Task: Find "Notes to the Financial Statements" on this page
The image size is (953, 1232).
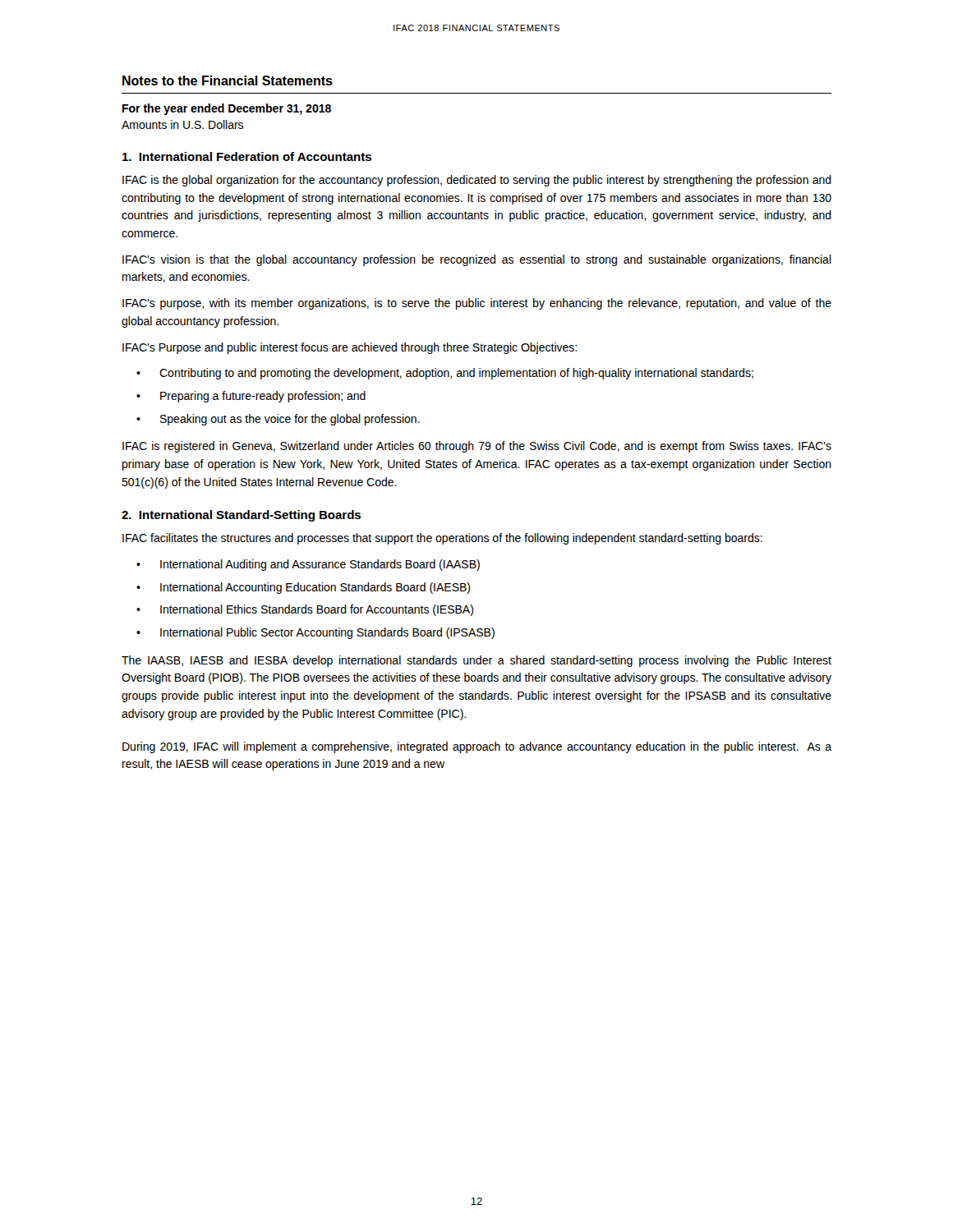Action: [227, 81]
